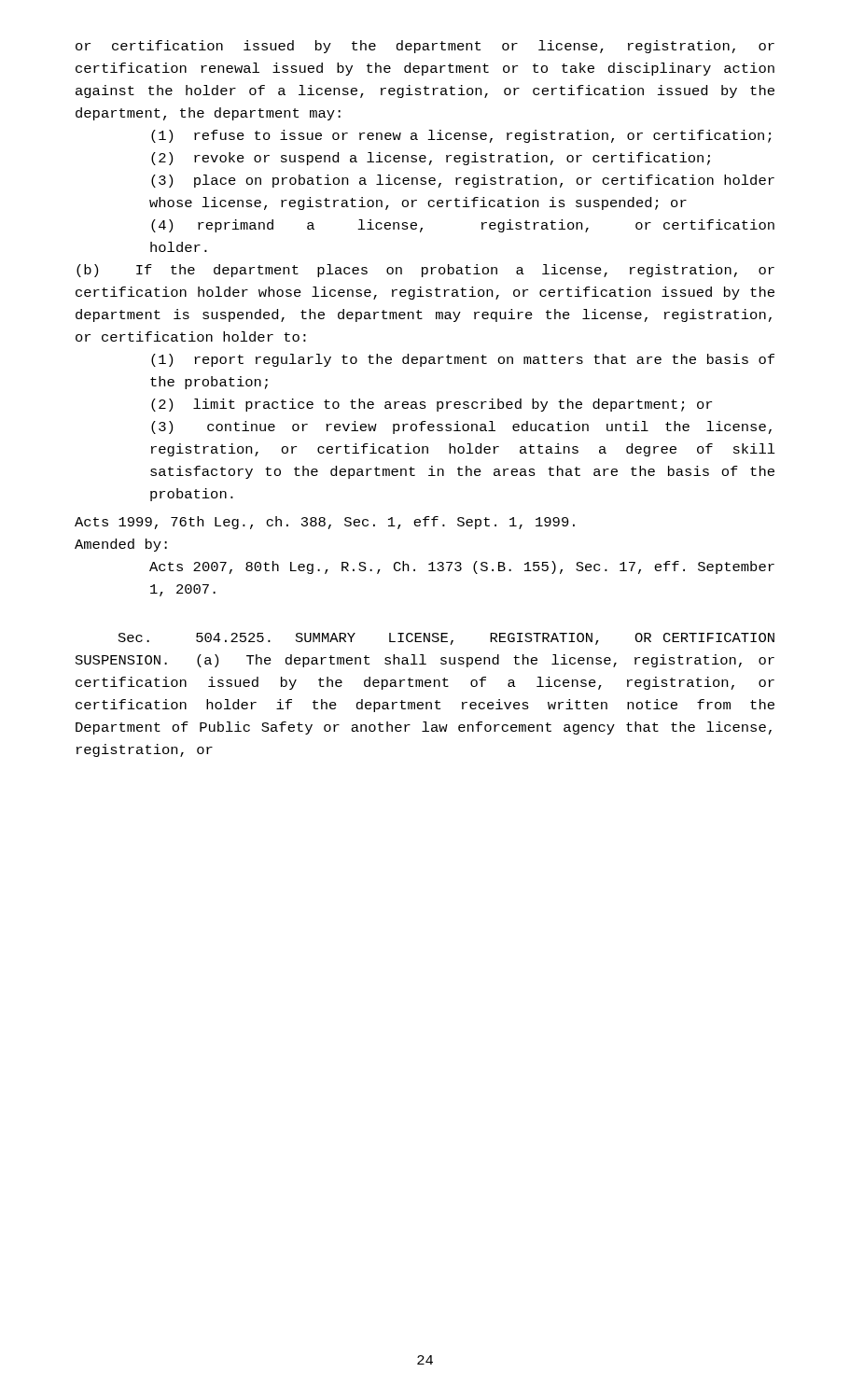850x1400 pixels.
Task: Click on the text block with the text "Acts 2007, 80th Leg., R.S., Ch. 1373 (S.B."
Action: tap(462, 579)
